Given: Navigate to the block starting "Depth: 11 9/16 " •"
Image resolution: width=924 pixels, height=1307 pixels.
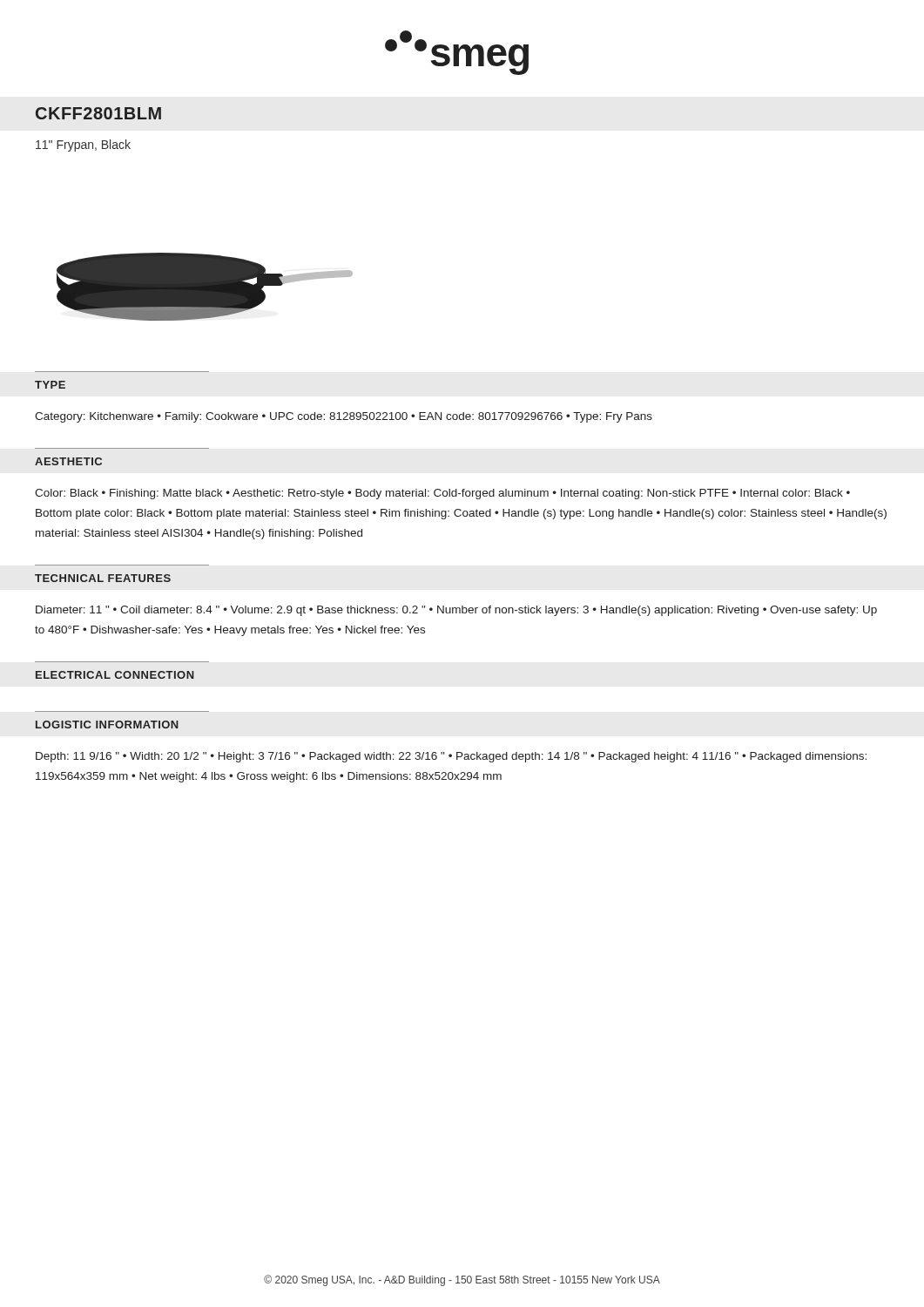Looking at the screenshot, I should [x=451, y=766].
